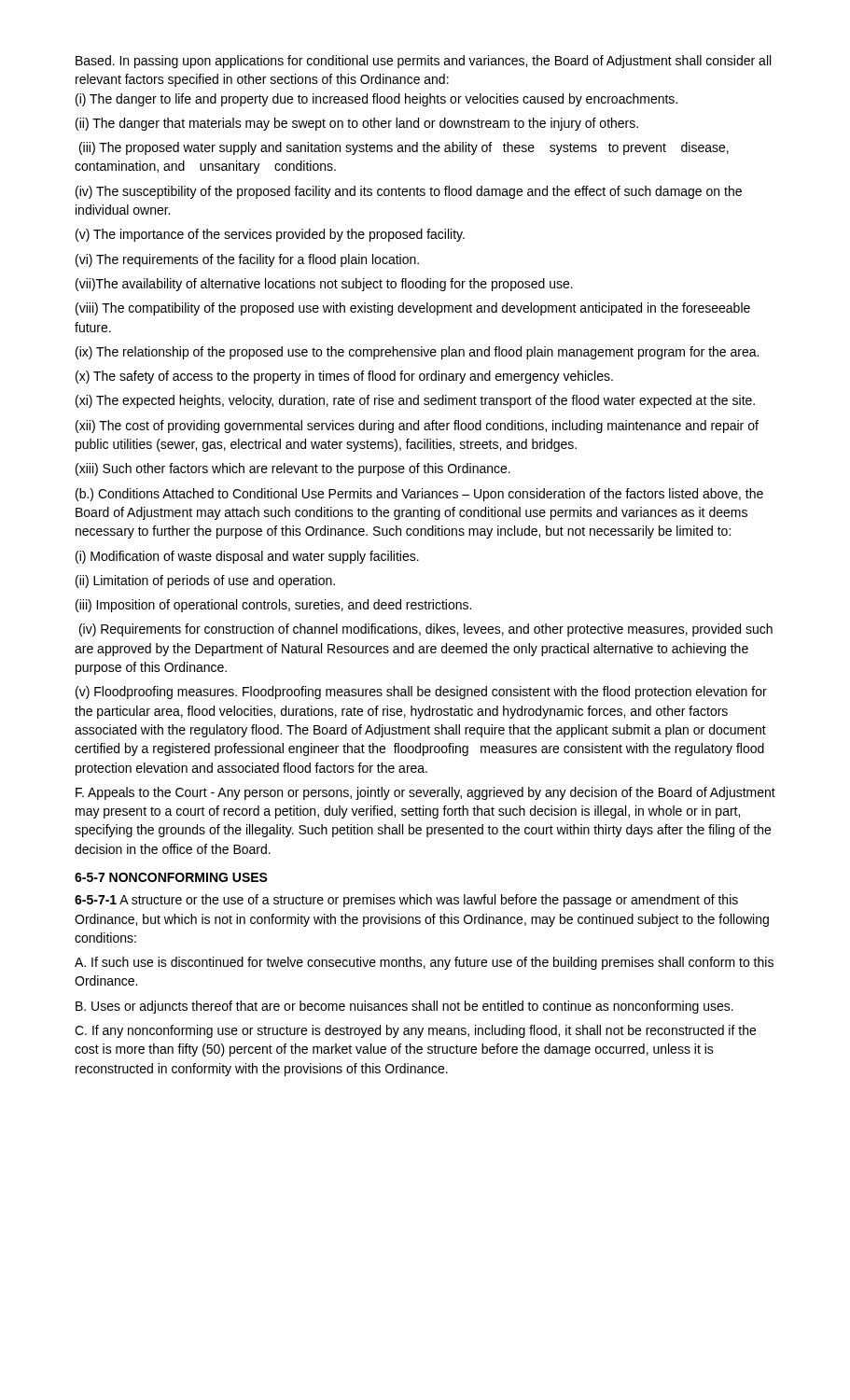Click on the text block that says "(ii) The danger"
The image size is (850, 1400).
(x=357, y=123)
